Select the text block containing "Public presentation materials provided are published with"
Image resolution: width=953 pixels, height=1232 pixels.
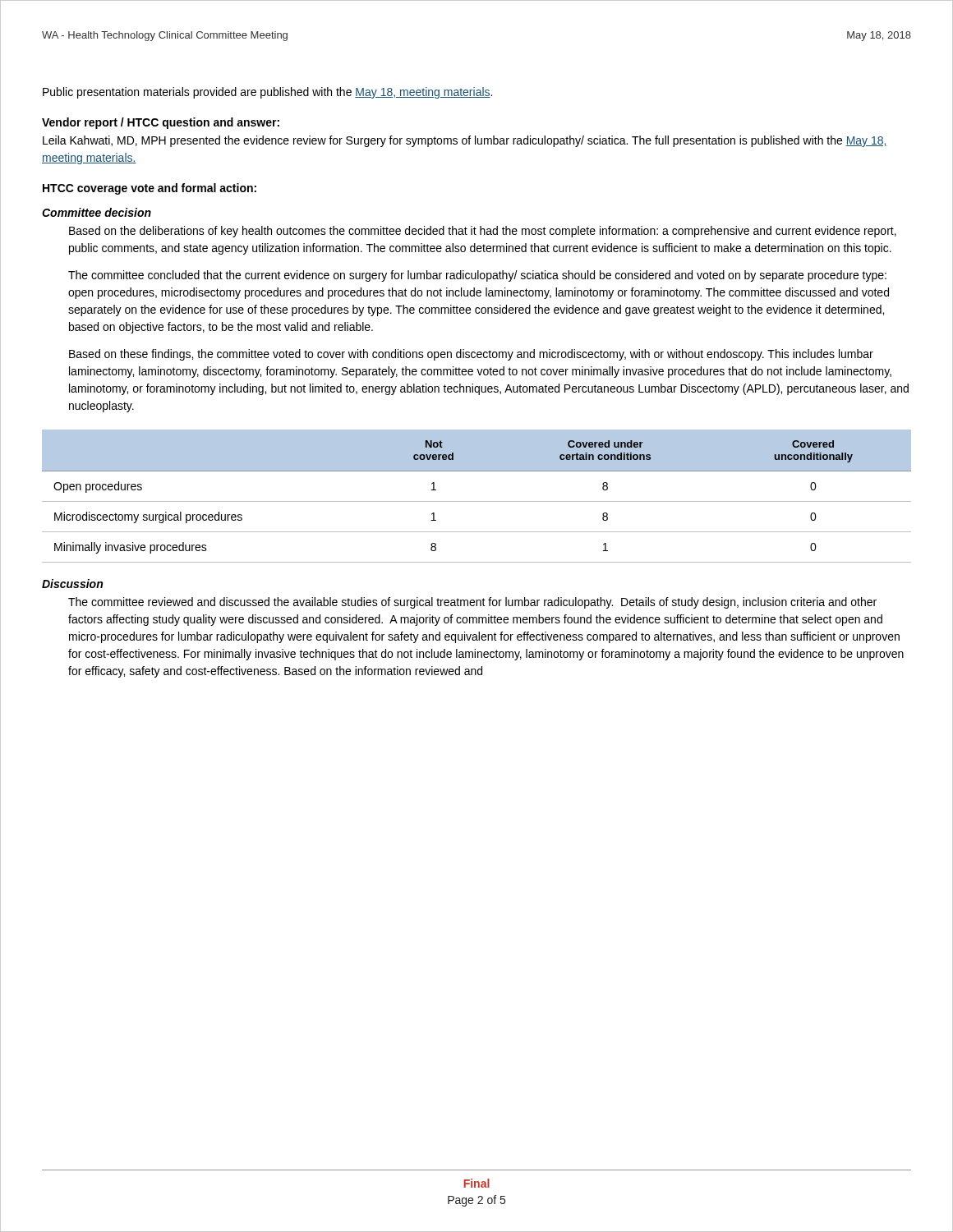[x=268, y=92]
